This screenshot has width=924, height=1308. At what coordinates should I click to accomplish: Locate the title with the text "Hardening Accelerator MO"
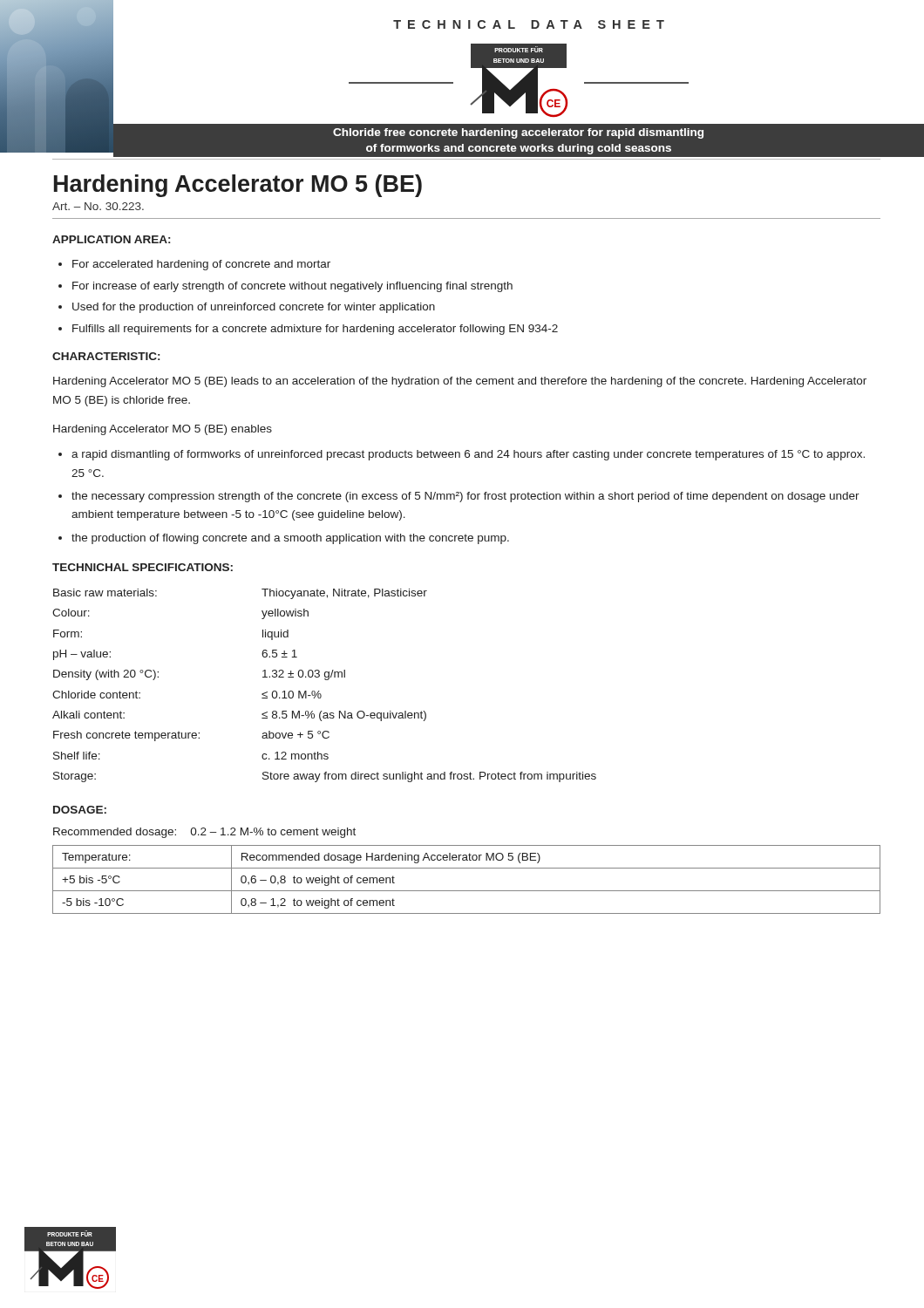click(x=238, y=184)
